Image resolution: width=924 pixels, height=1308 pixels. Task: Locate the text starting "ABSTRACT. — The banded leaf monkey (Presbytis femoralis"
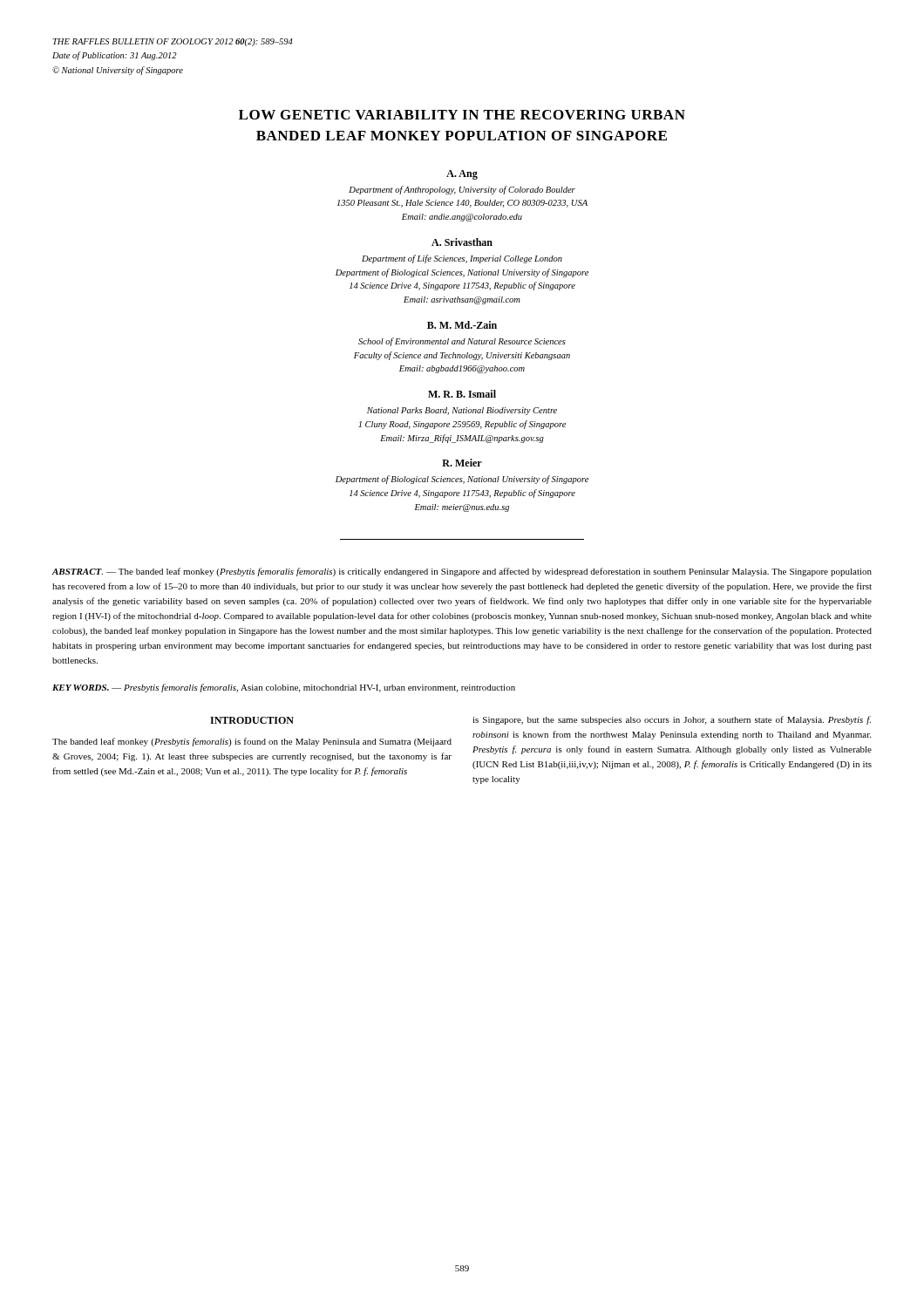point(462,616)
